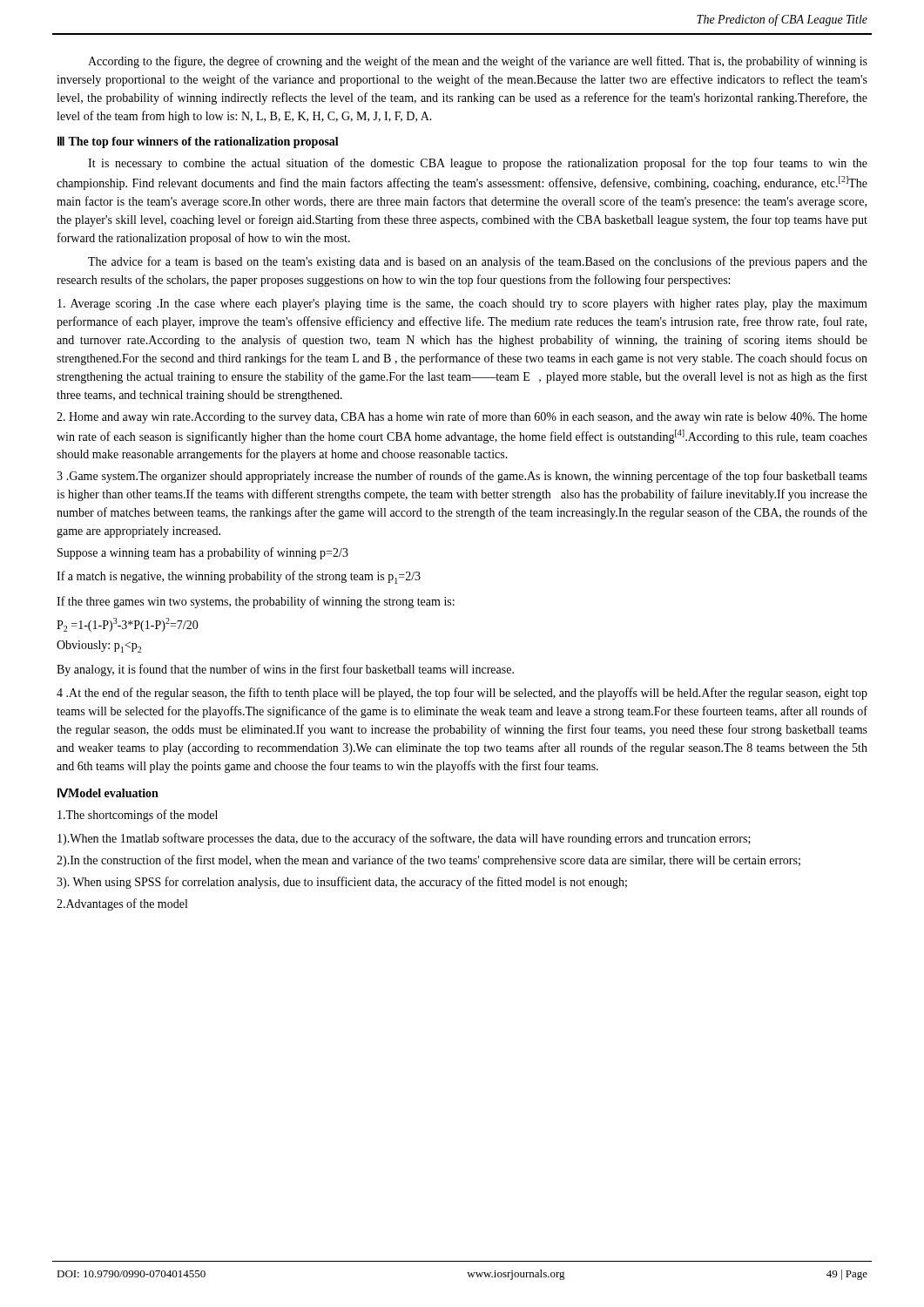Where does it say "Advantages of the model"?
This screenshot has width=924, height=1307.
click(x=122, y=904)
